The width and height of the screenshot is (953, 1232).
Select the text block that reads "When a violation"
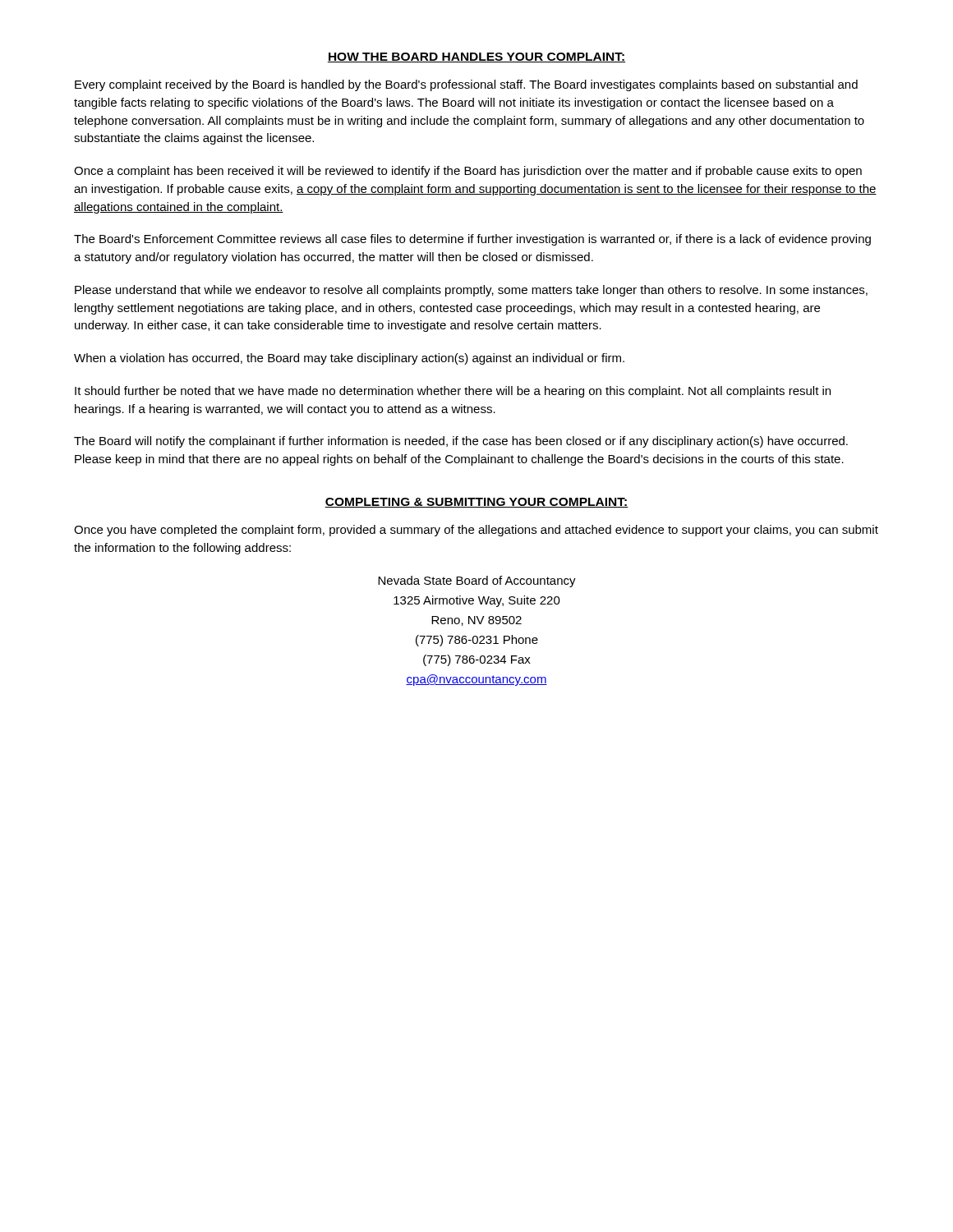pos(350,358)
